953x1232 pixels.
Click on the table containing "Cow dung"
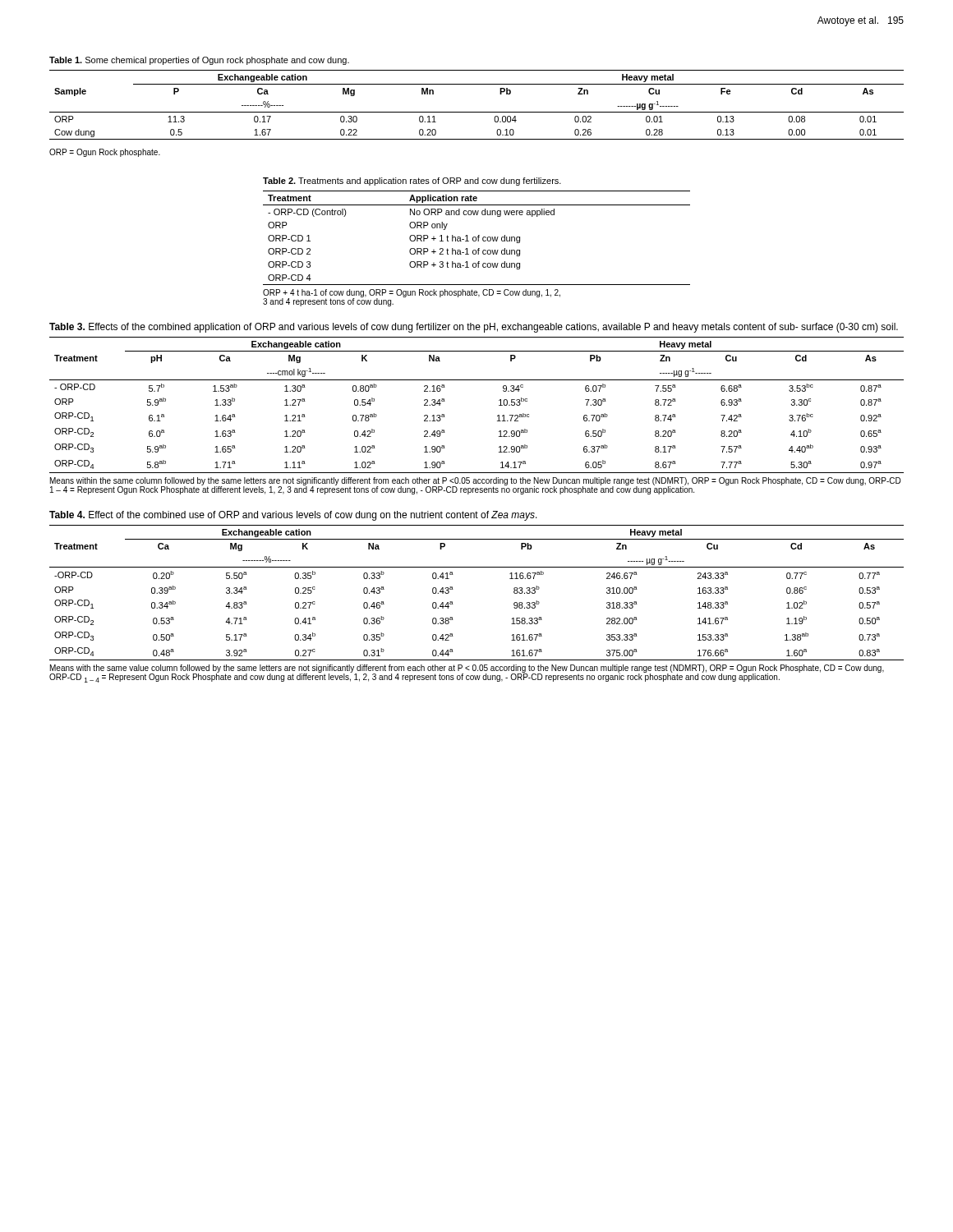[x=476, y=105]
